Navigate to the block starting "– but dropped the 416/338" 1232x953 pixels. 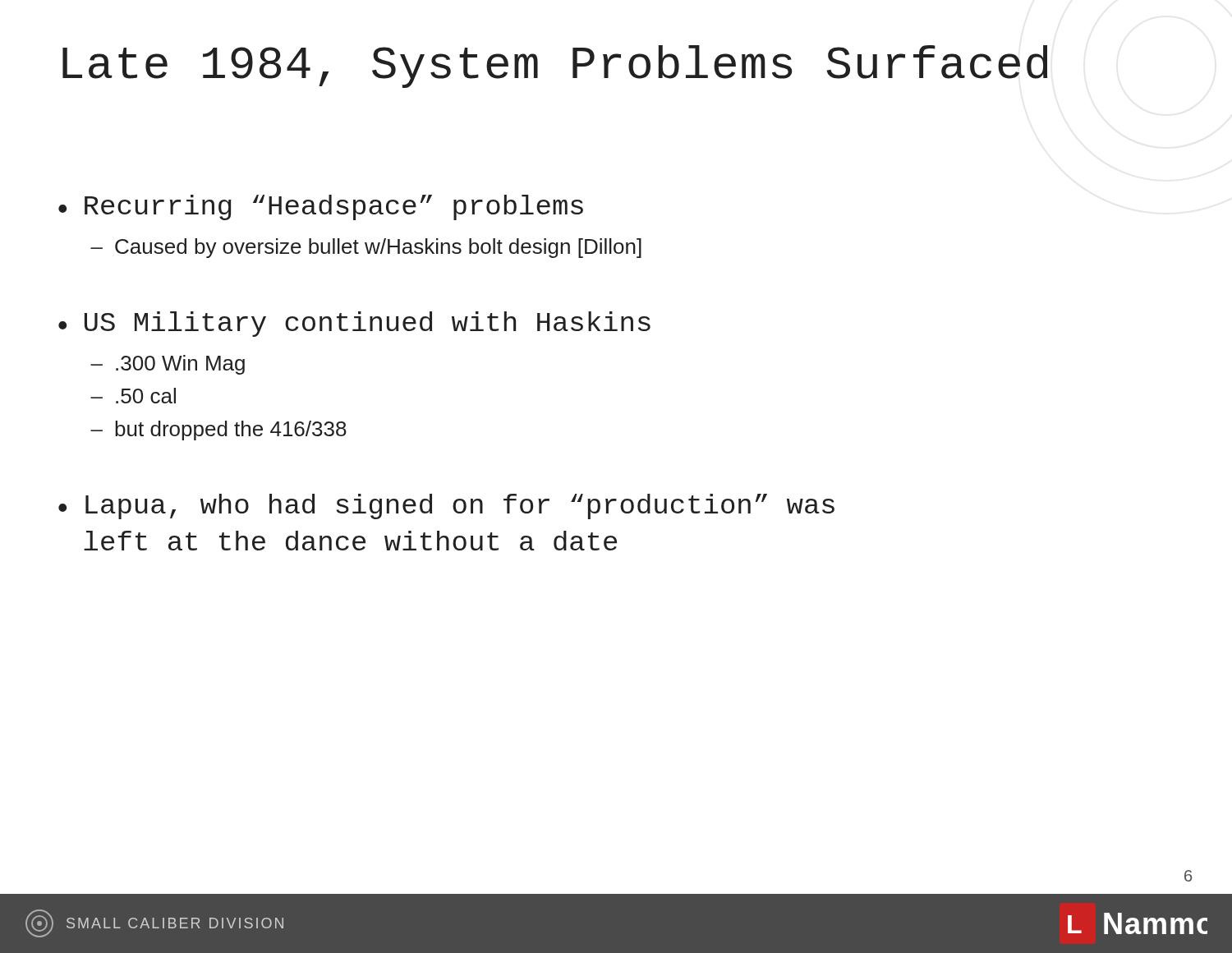pos(219,429)
